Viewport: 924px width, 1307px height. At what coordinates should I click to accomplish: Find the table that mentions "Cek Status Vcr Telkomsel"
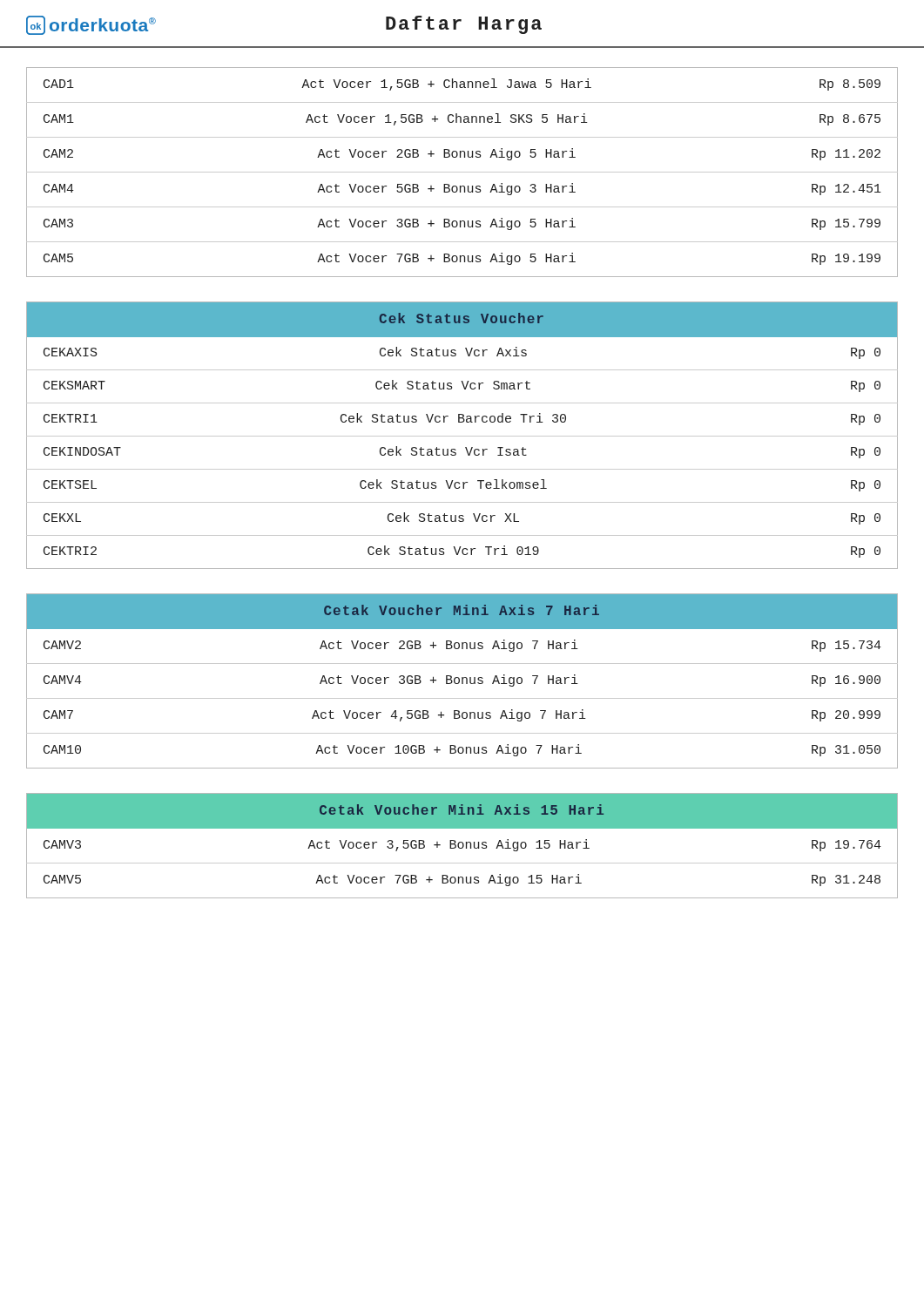coord(462,435)
